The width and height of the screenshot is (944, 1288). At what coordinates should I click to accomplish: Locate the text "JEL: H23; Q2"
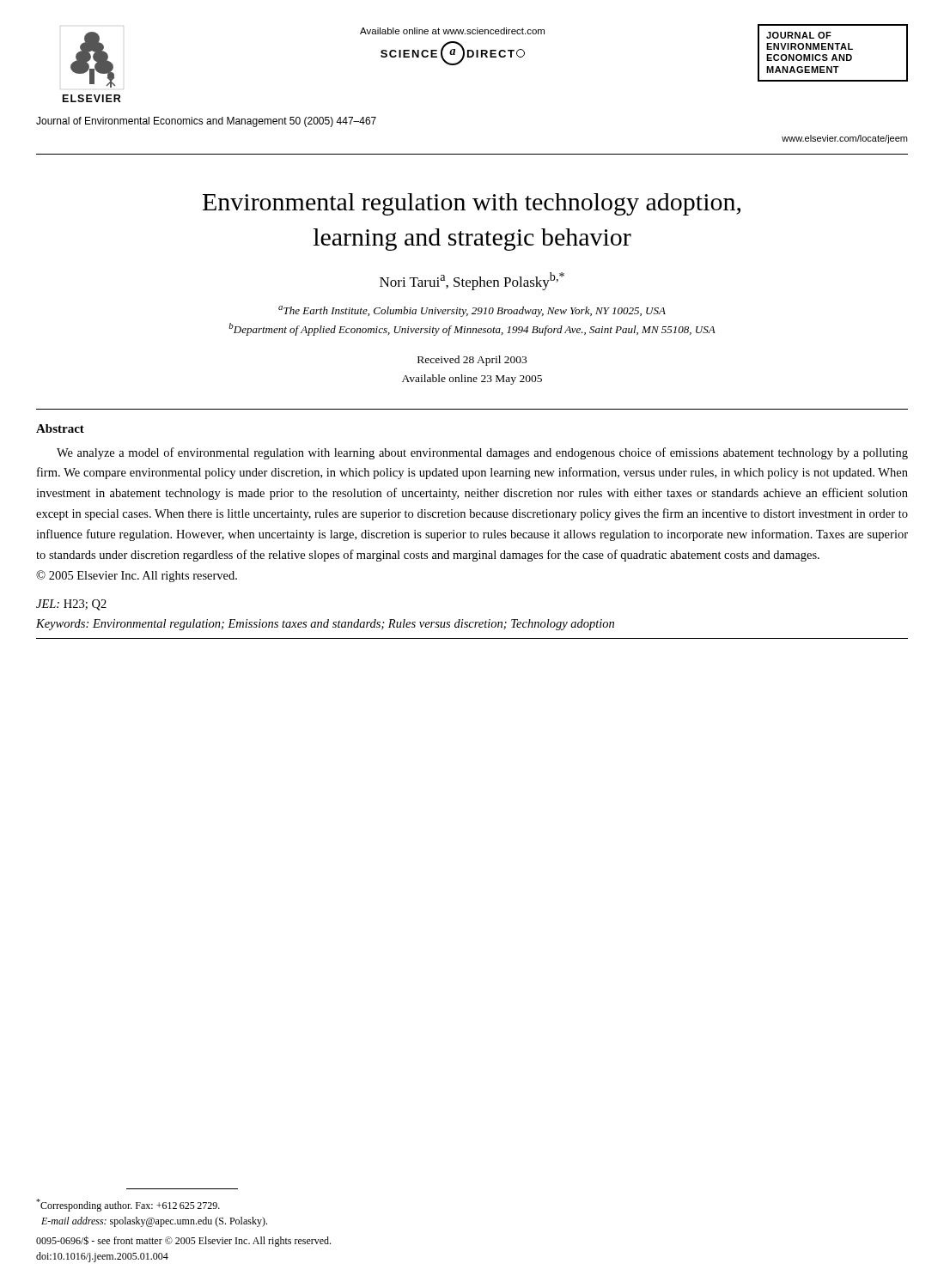(x=71, y=604)
